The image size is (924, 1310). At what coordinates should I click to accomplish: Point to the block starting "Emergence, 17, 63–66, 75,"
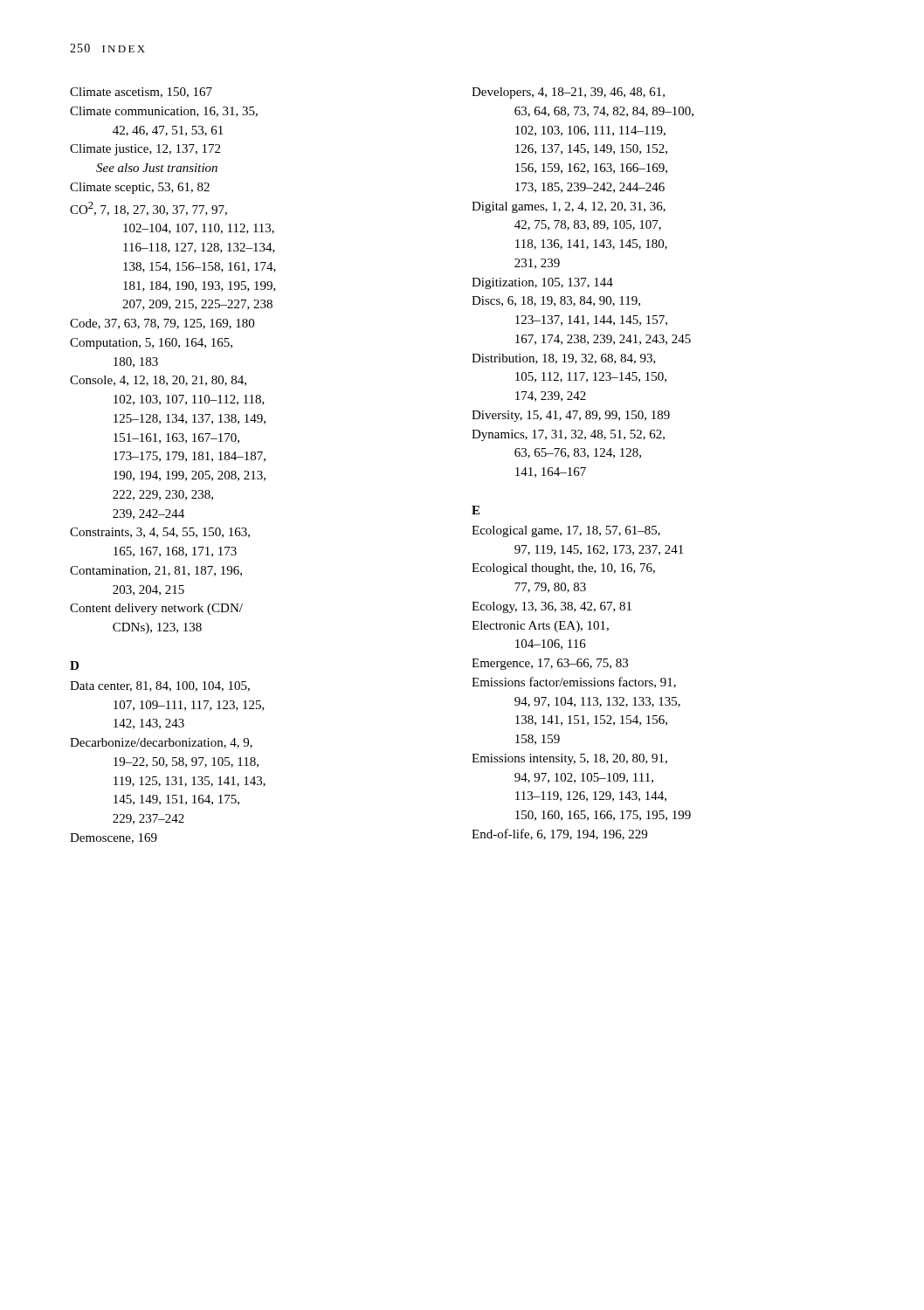[550, 663]
